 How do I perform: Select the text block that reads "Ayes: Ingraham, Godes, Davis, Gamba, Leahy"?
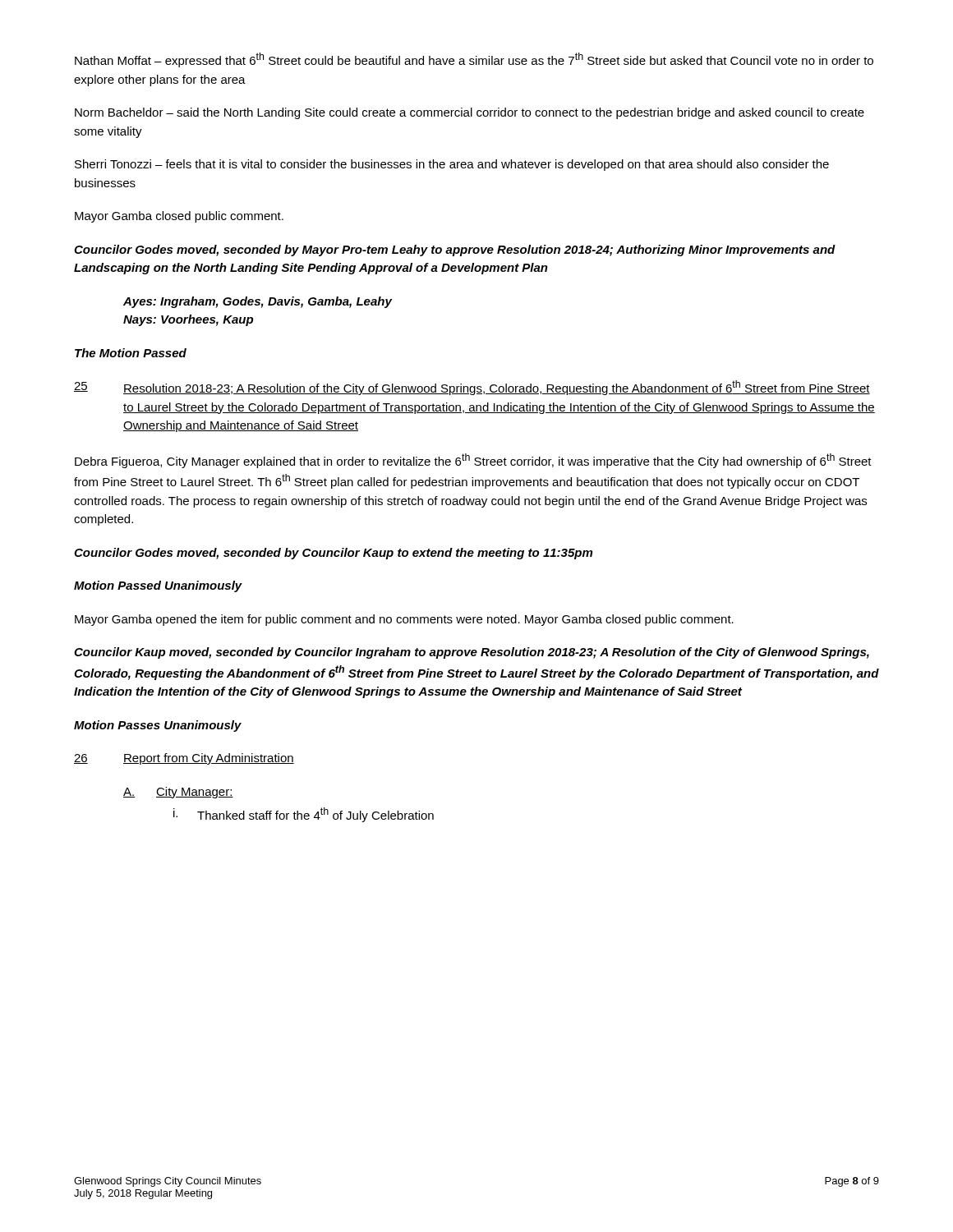pyautogui.click(x=257, y=310)
